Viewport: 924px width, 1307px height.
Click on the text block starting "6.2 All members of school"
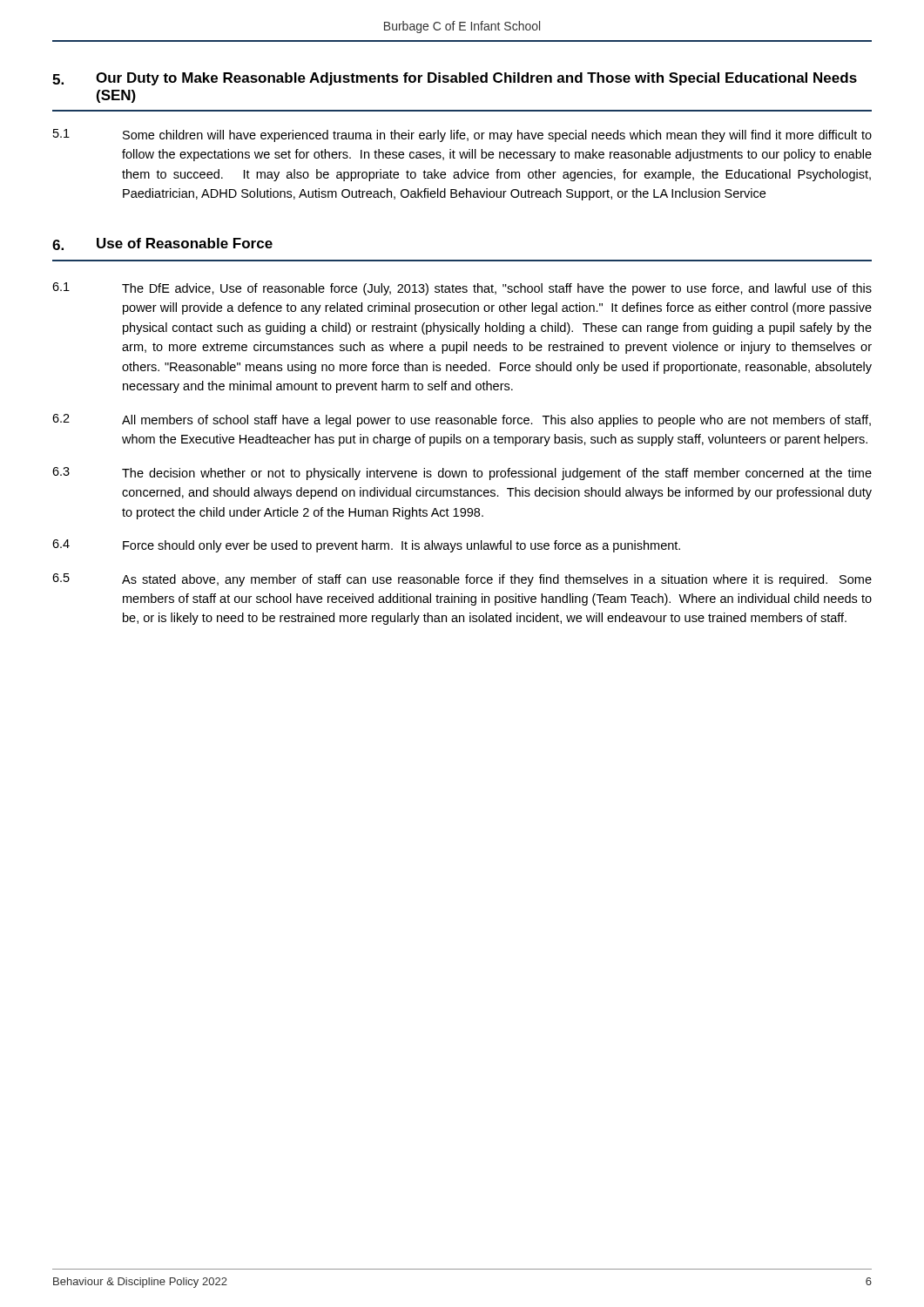click(462, 430)
